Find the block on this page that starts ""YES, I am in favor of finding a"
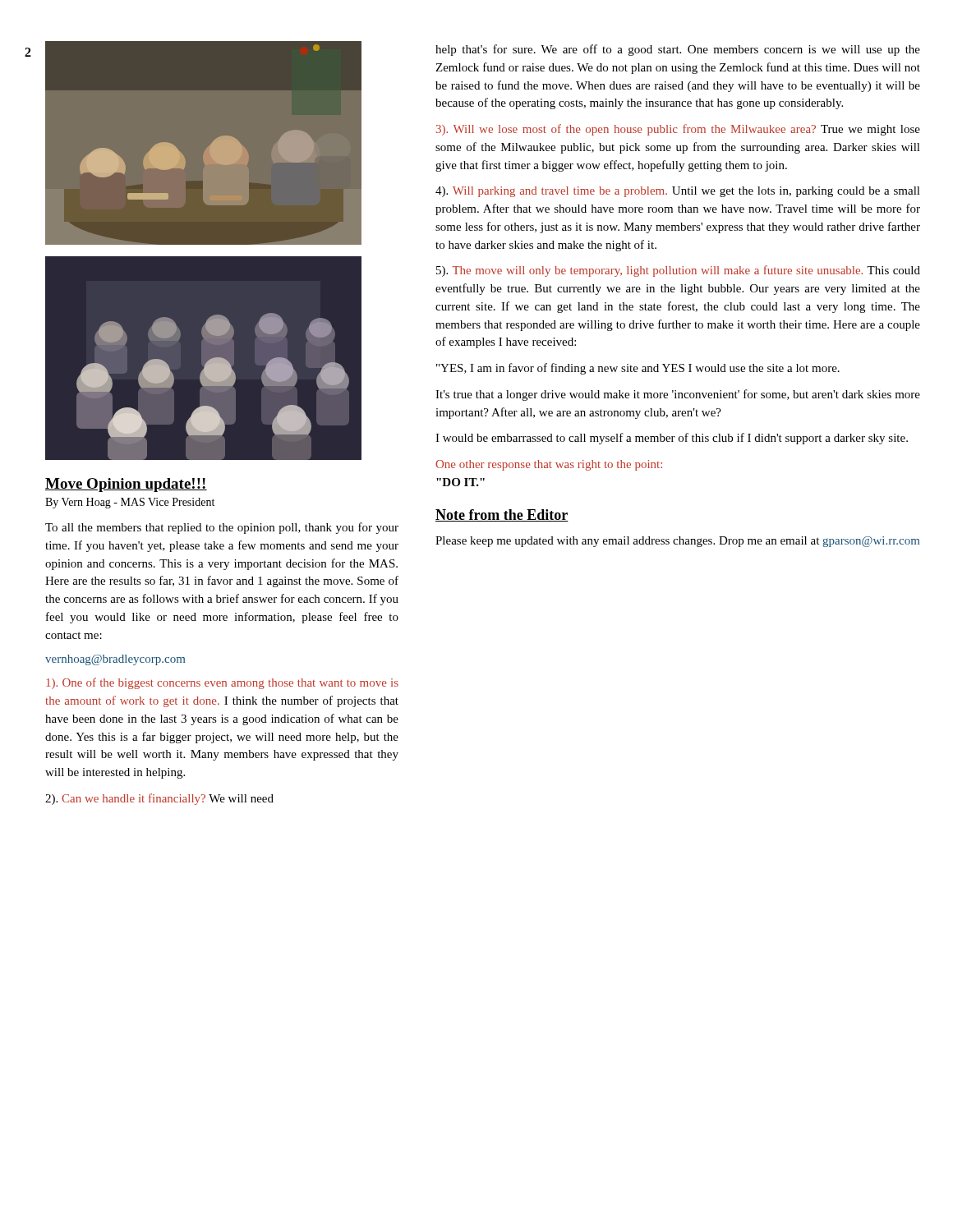 [638, 368]
